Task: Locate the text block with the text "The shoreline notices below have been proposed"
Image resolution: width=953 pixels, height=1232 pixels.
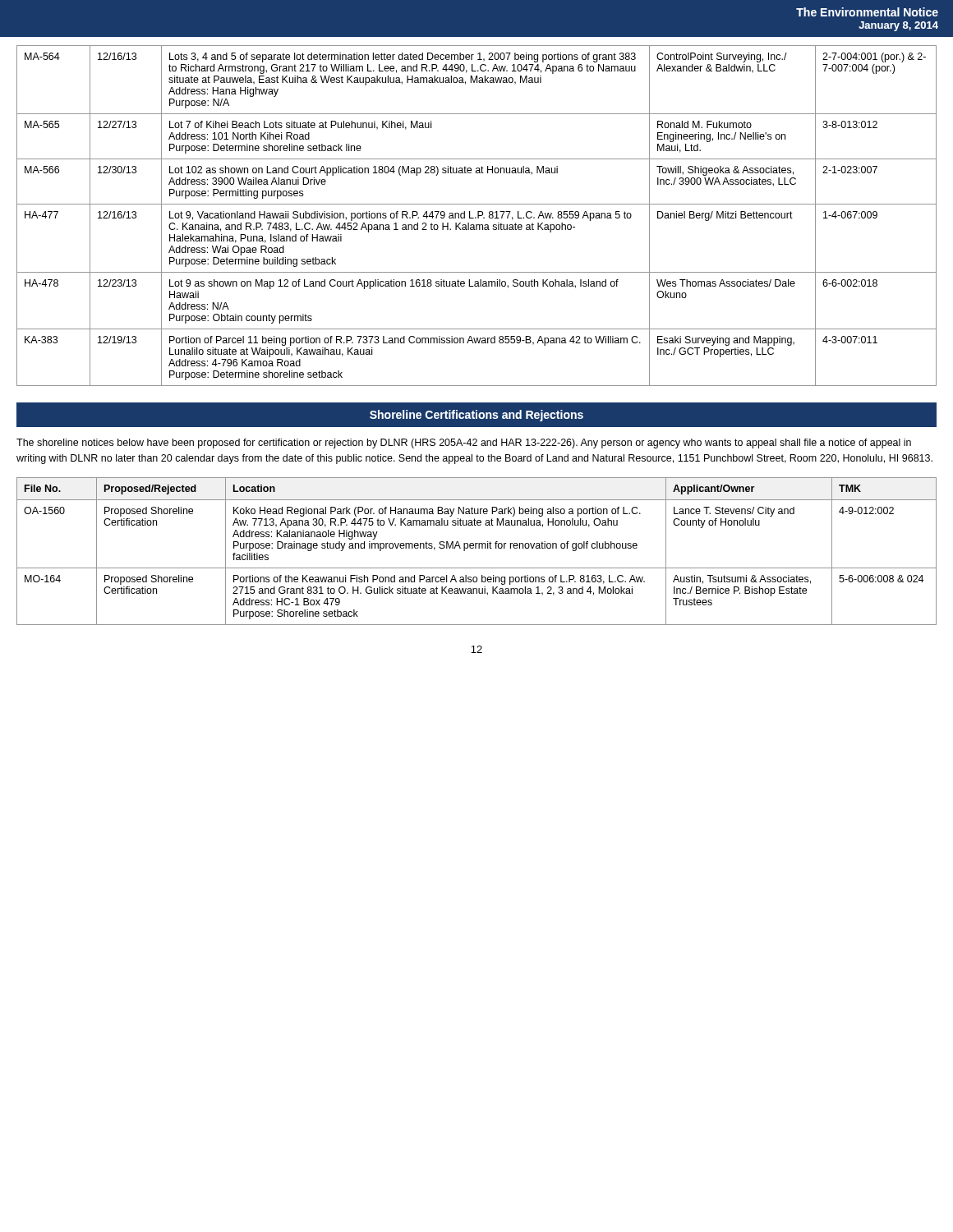Action: tap(475, 451)
